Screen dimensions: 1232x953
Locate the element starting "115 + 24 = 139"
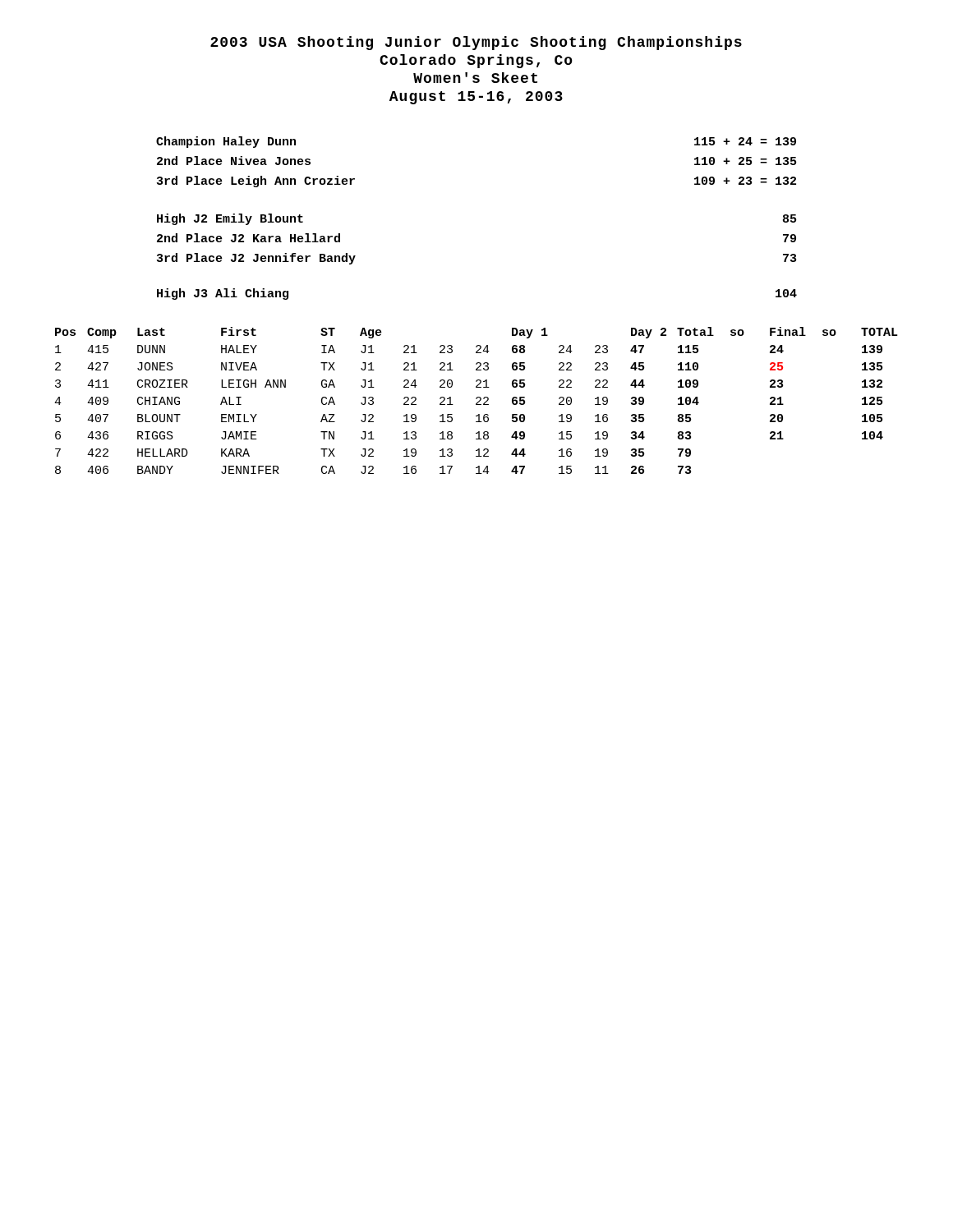point(745,162)
